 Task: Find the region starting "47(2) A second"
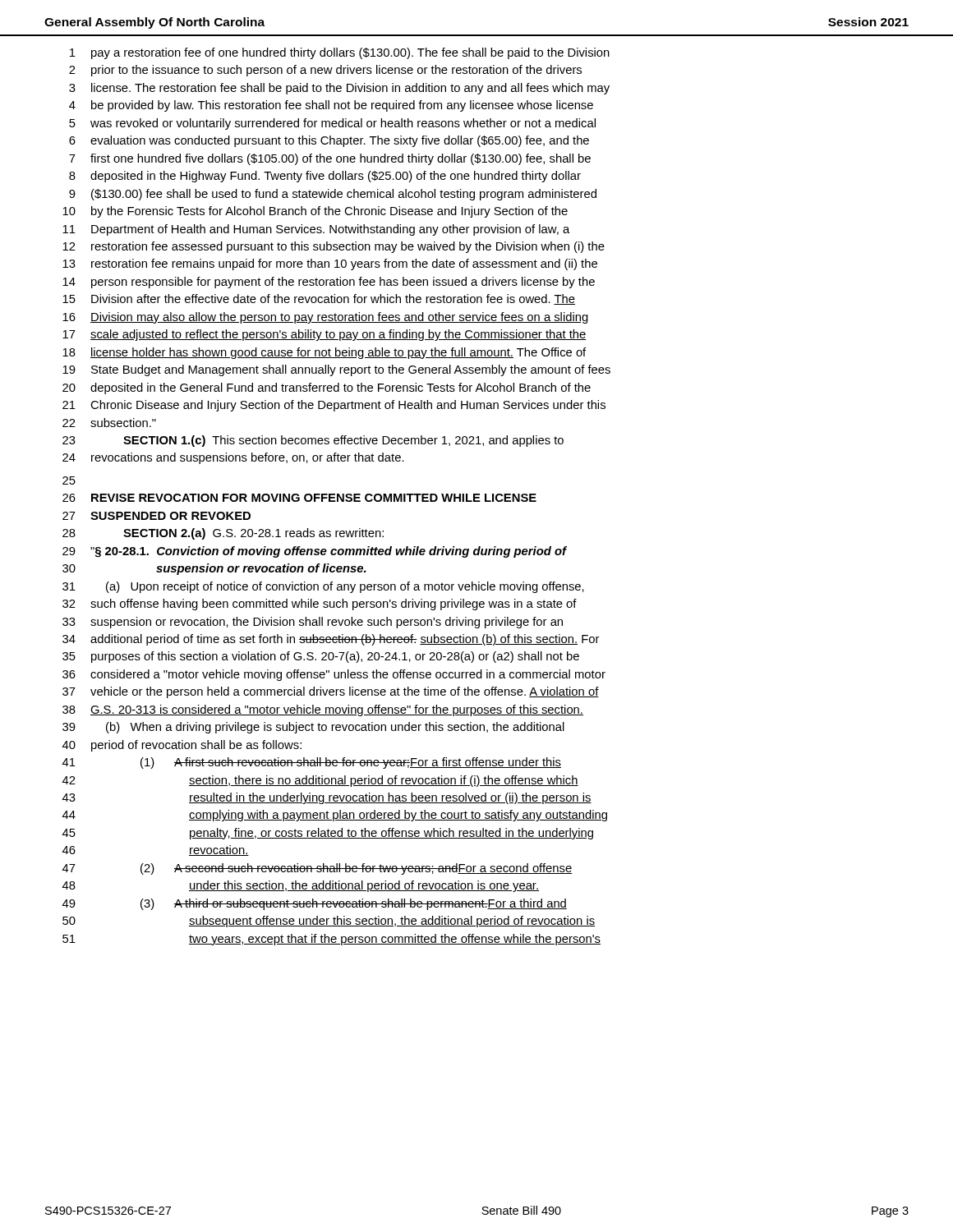[x=476, y=877]
